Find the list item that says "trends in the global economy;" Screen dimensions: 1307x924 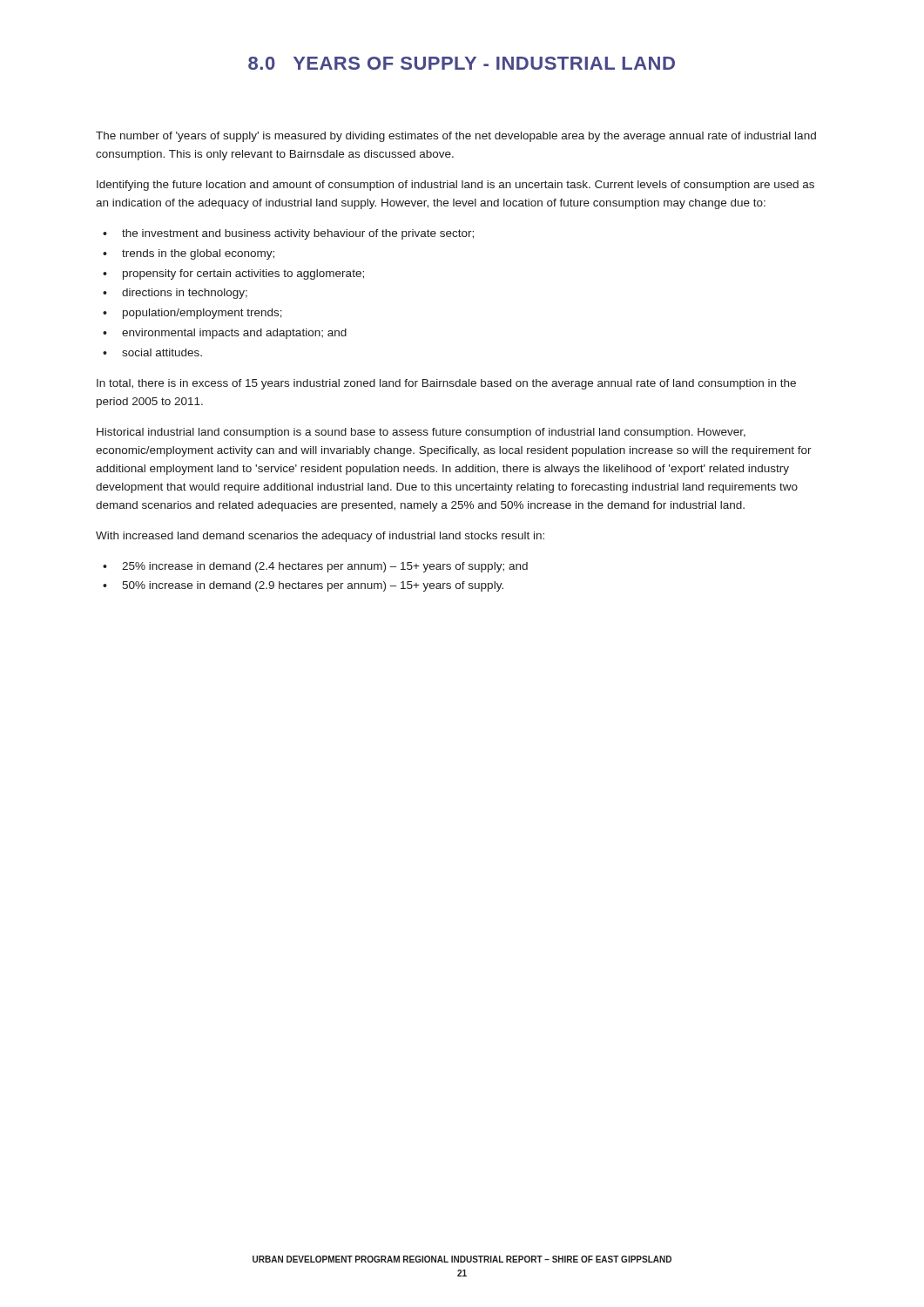[x=199, y=253]
